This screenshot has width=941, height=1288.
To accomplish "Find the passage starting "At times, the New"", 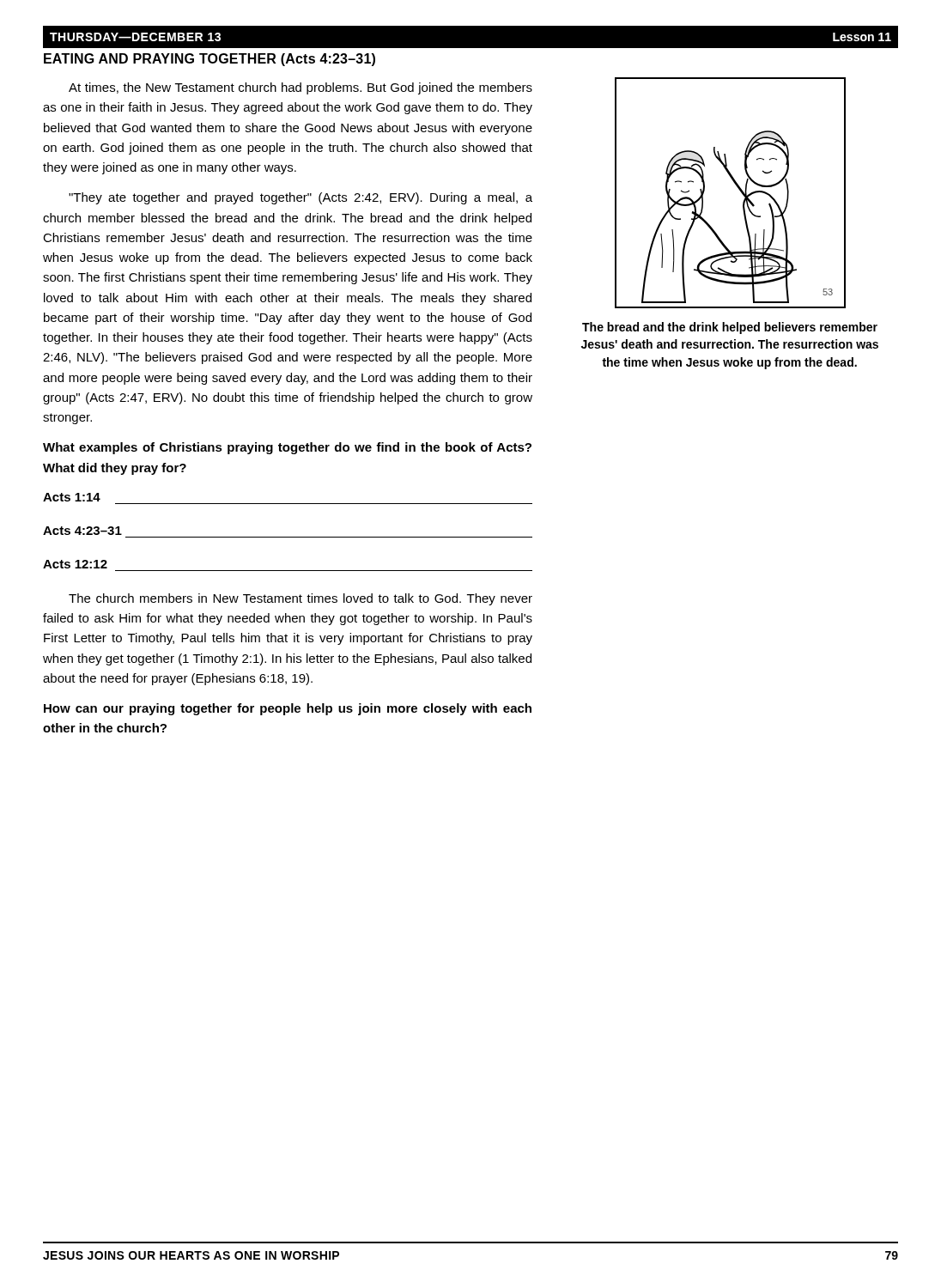I will pyautogui.click(x=288, y=252).
